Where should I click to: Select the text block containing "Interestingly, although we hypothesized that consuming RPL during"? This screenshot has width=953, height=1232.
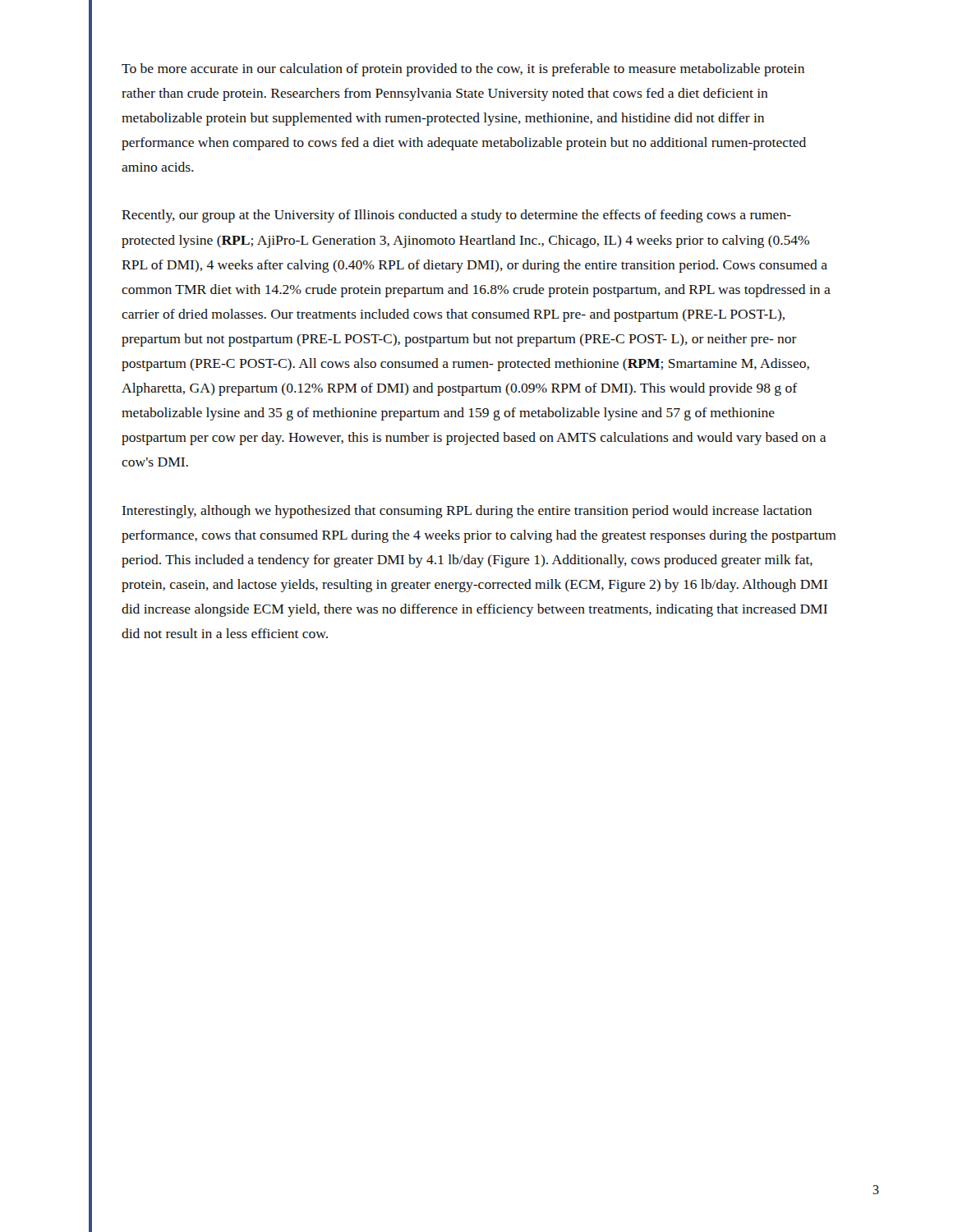(479, 571)
